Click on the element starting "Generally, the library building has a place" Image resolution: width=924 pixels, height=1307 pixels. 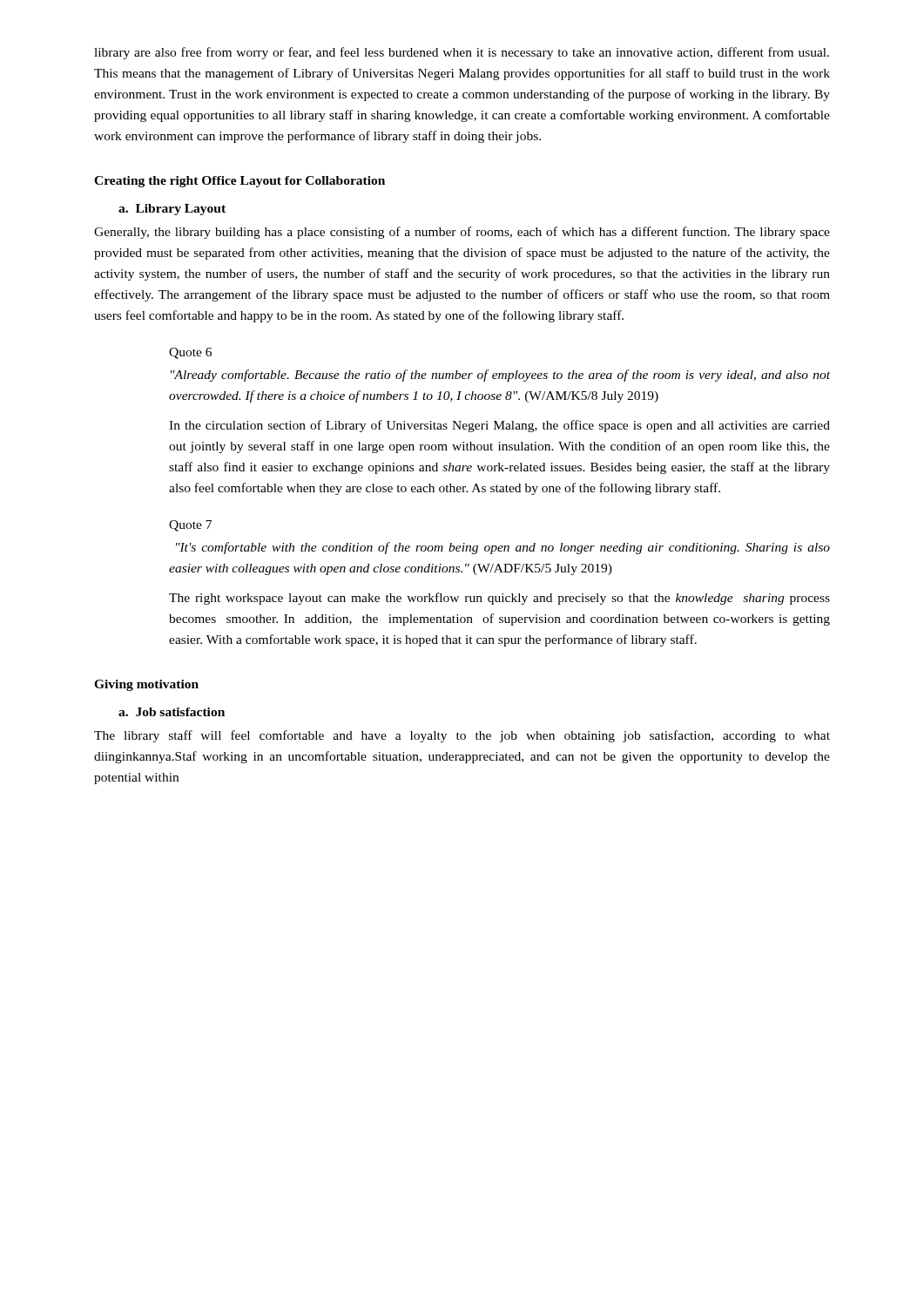pos(462,274)
